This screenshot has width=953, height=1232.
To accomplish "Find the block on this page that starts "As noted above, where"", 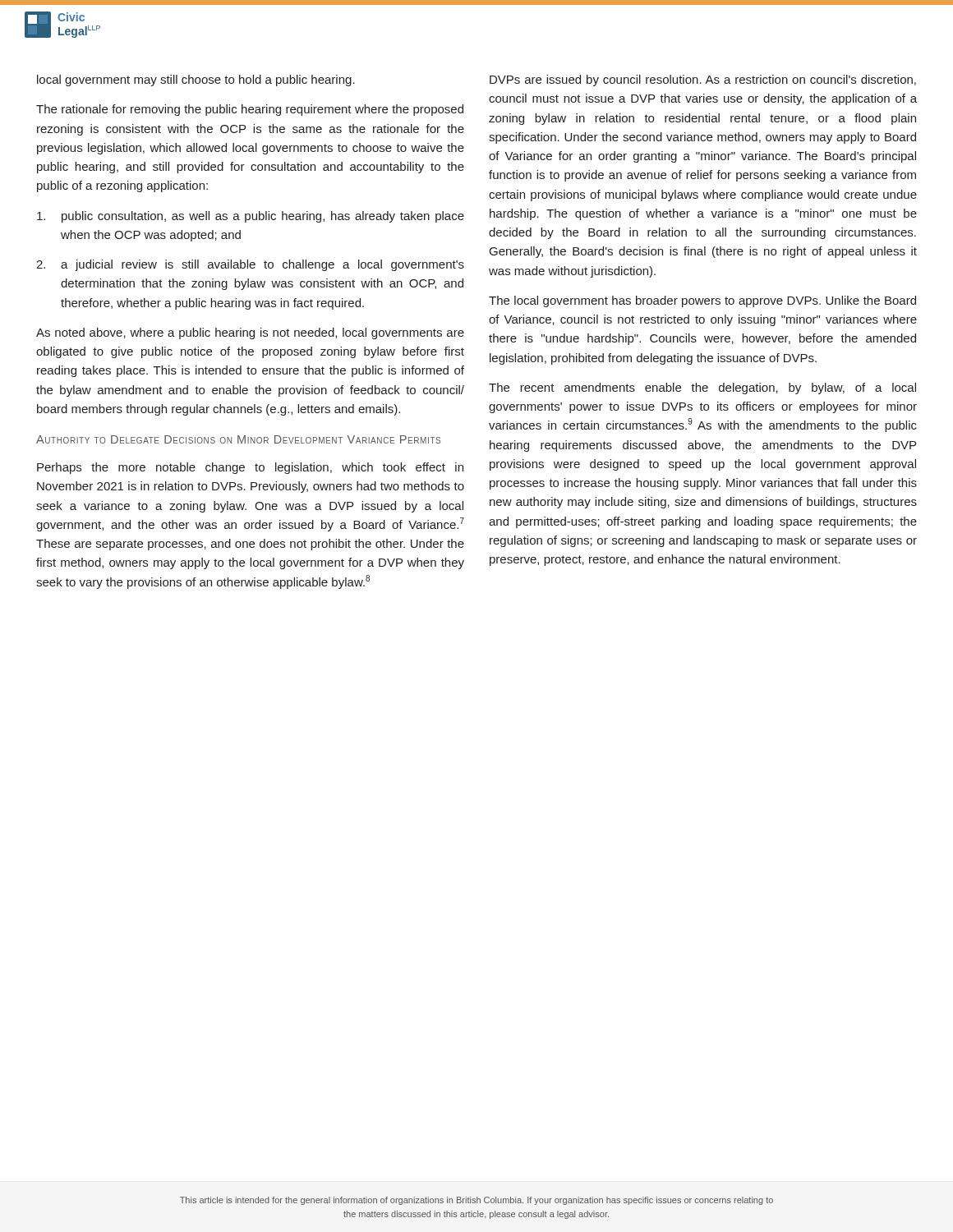I will (250, 370).
